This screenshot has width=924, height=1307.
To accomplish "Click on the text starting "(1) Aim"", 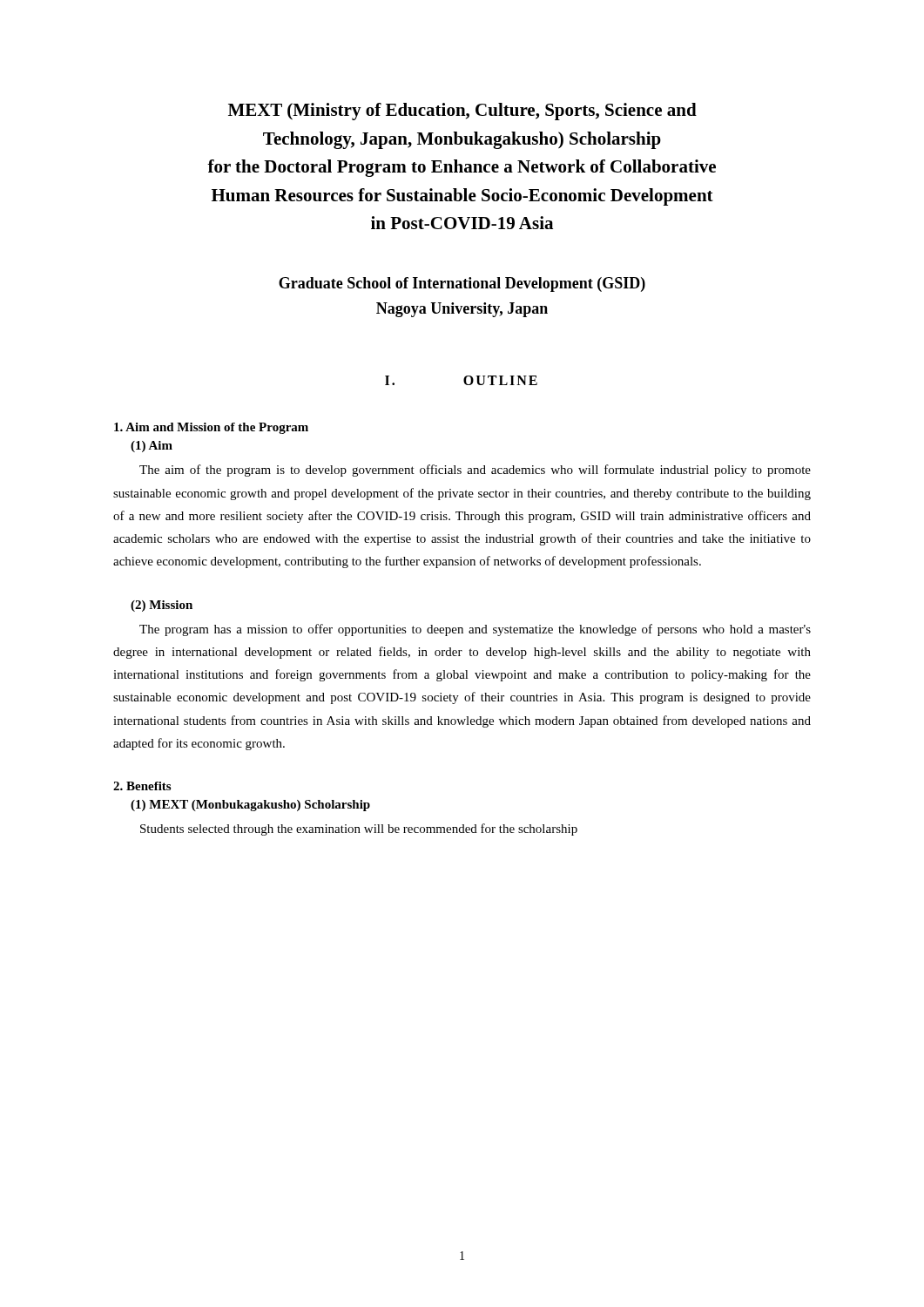I will (151, 446).
